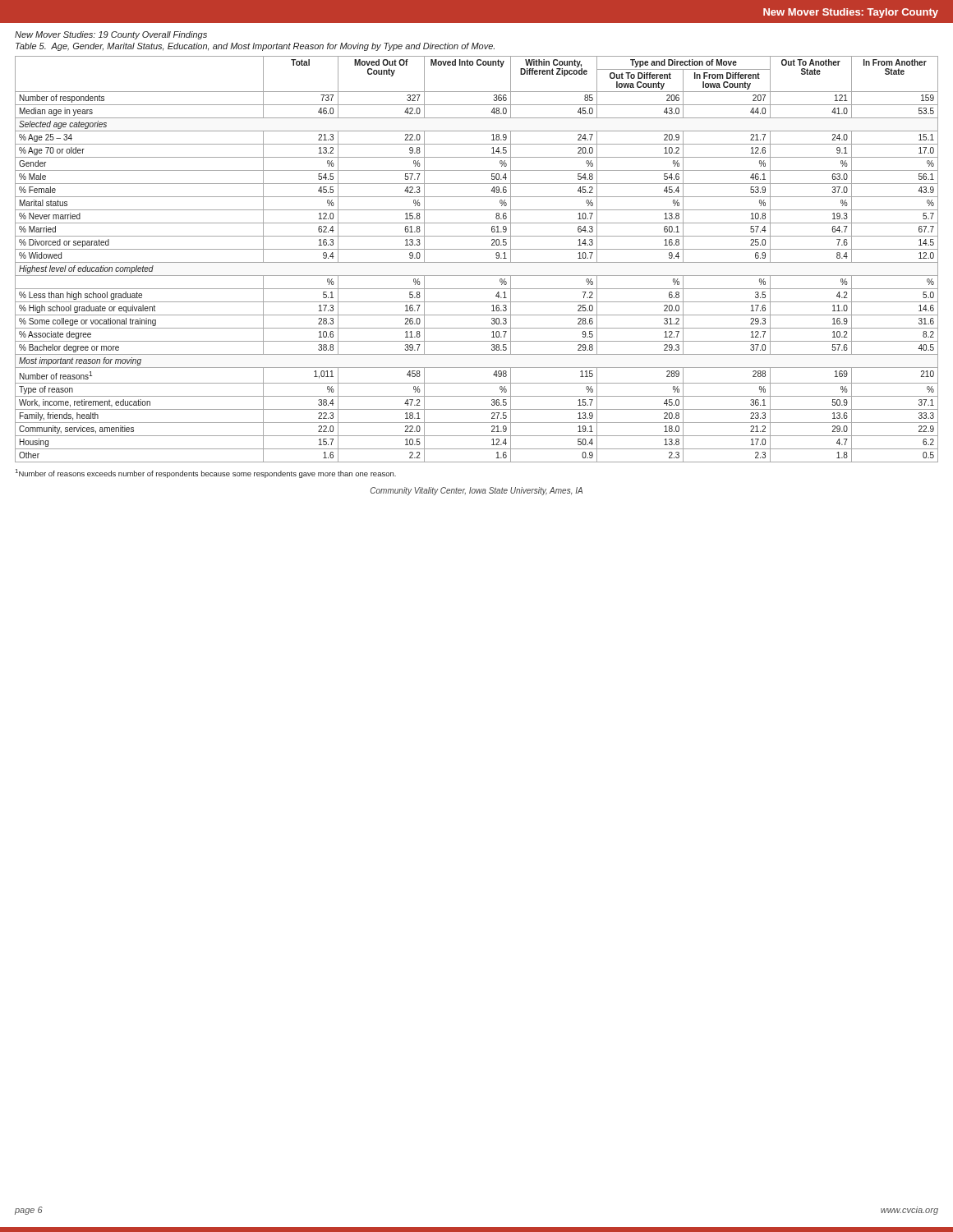This screenshot has width=953, height=1232.
Task: Find the footnote containing "1Number of reasons exceeds number of respondents because"
Action: click(206, 473)
